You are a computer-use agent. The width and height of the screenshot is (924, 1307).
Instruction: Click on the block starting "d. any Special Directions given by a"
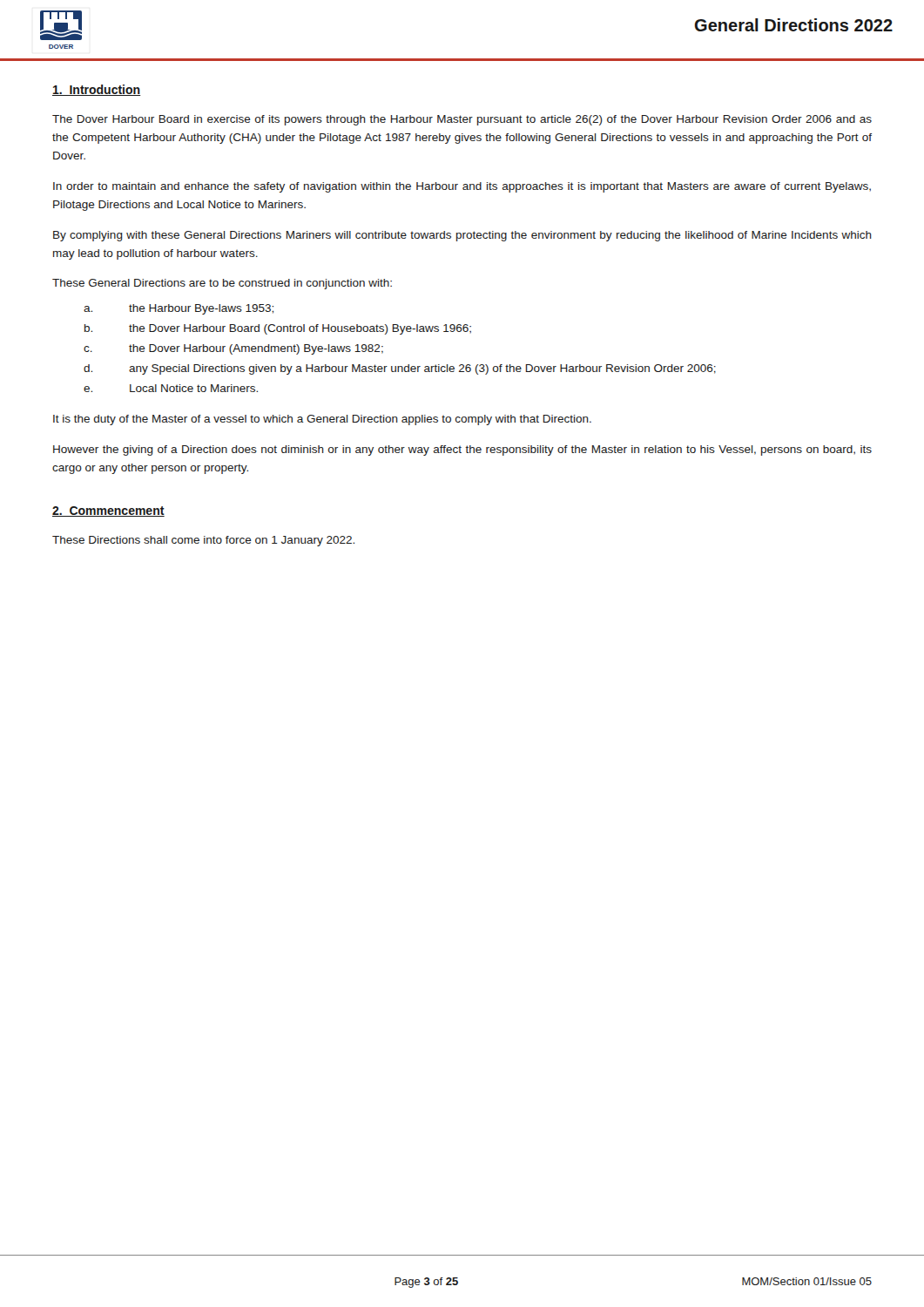[x=462, y=369]
